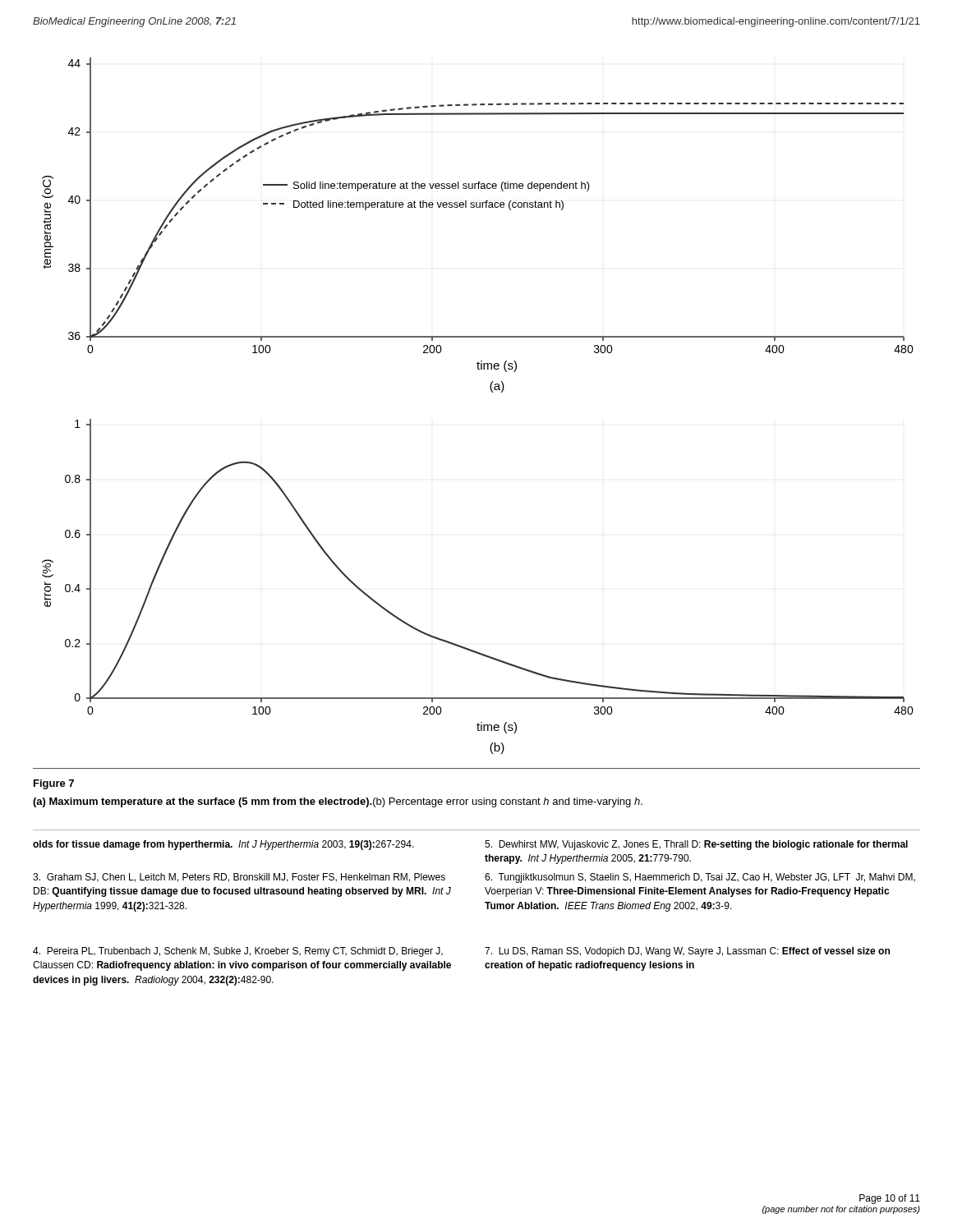Screen dimensions: 1232x953
Task: Select the list item that reads "7. Lu DS, Raman"
Action: pyautogui.click(x=702, y=959)
